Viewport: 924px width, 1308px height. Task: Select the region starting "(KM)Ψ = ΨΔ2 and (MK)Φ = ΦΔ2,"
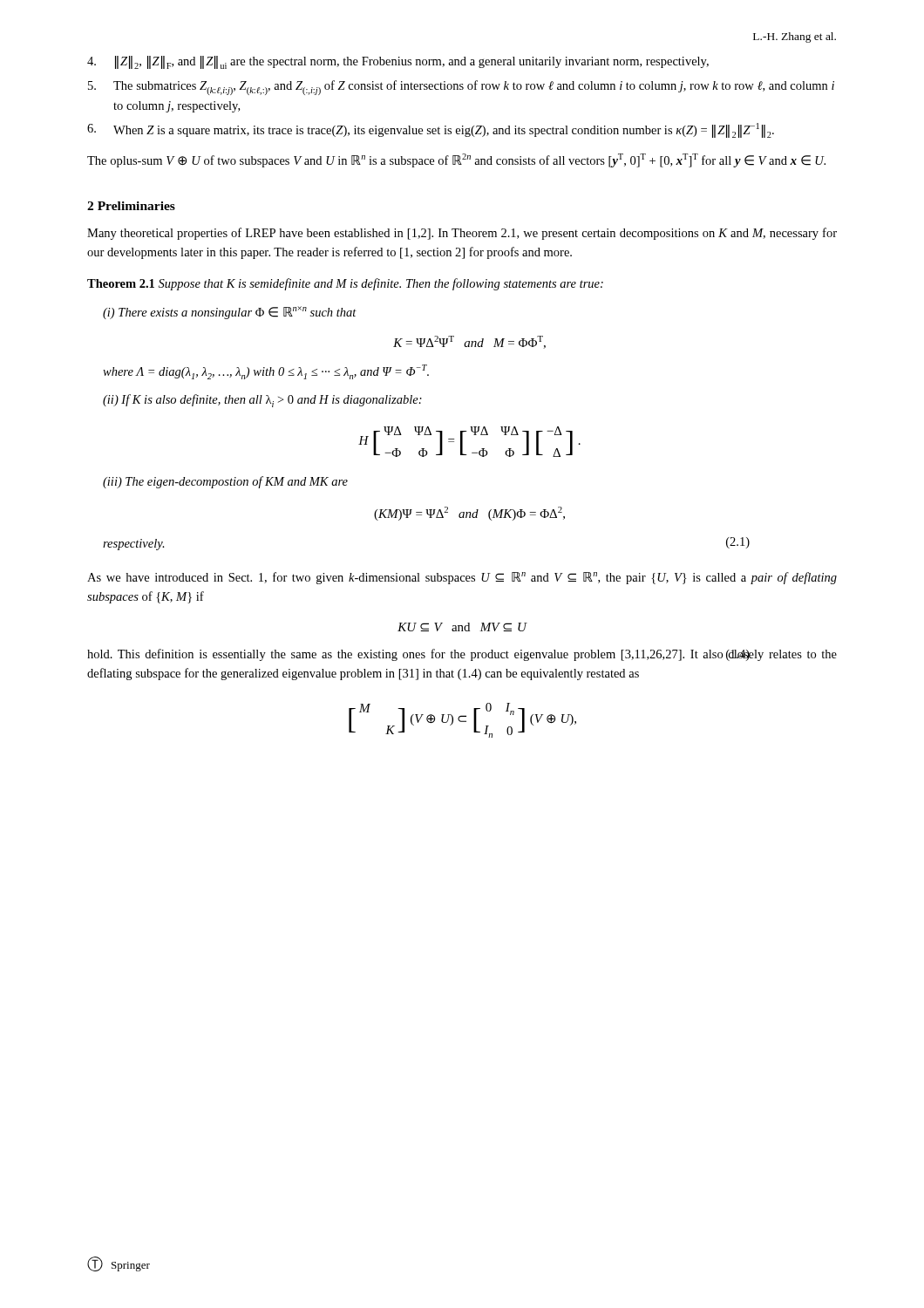pyautogui.click(x=470, y=512)
